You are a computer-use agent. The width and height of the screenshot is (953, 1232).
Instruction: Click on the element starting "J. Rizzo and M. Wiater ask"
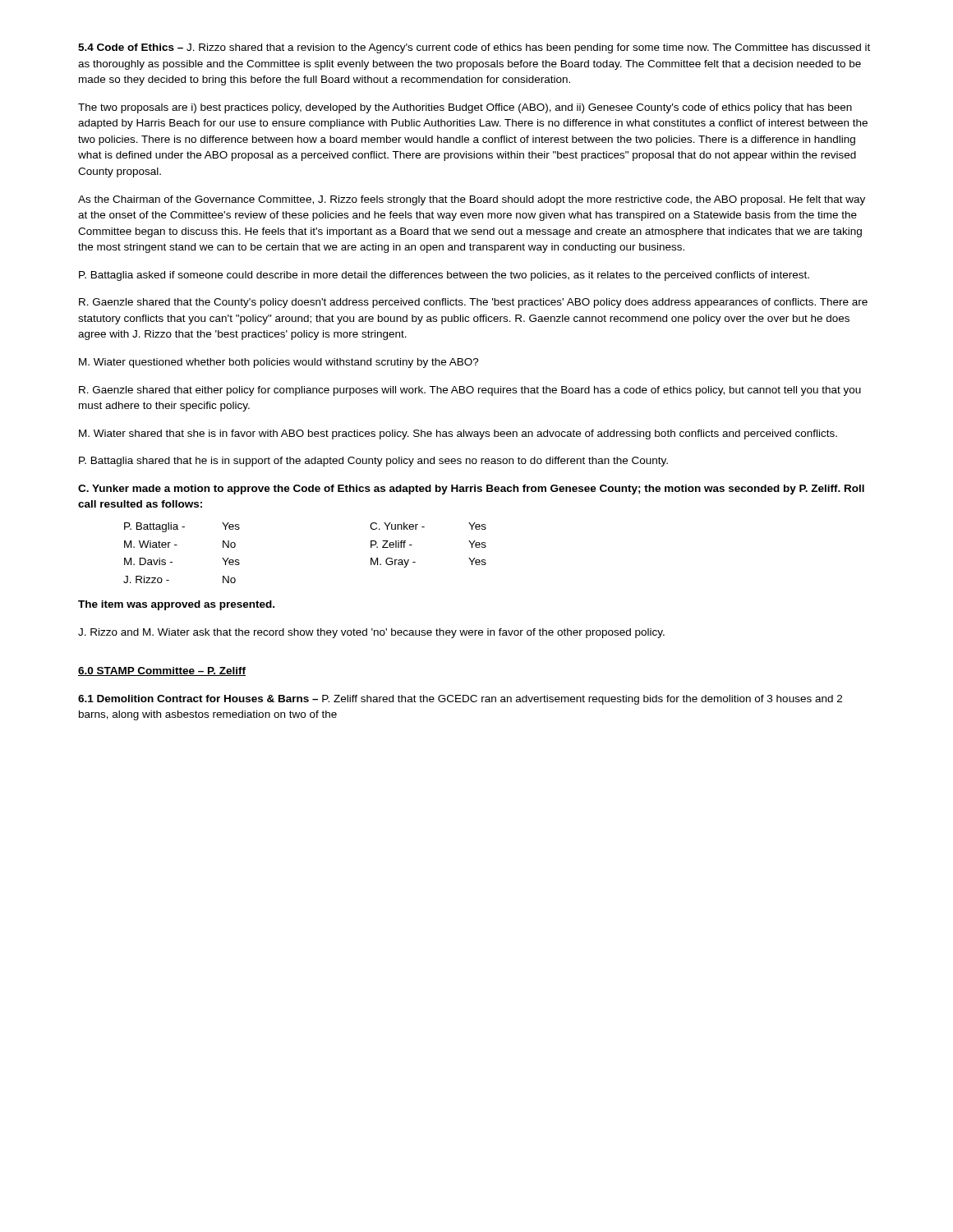[x=372, y=632]
